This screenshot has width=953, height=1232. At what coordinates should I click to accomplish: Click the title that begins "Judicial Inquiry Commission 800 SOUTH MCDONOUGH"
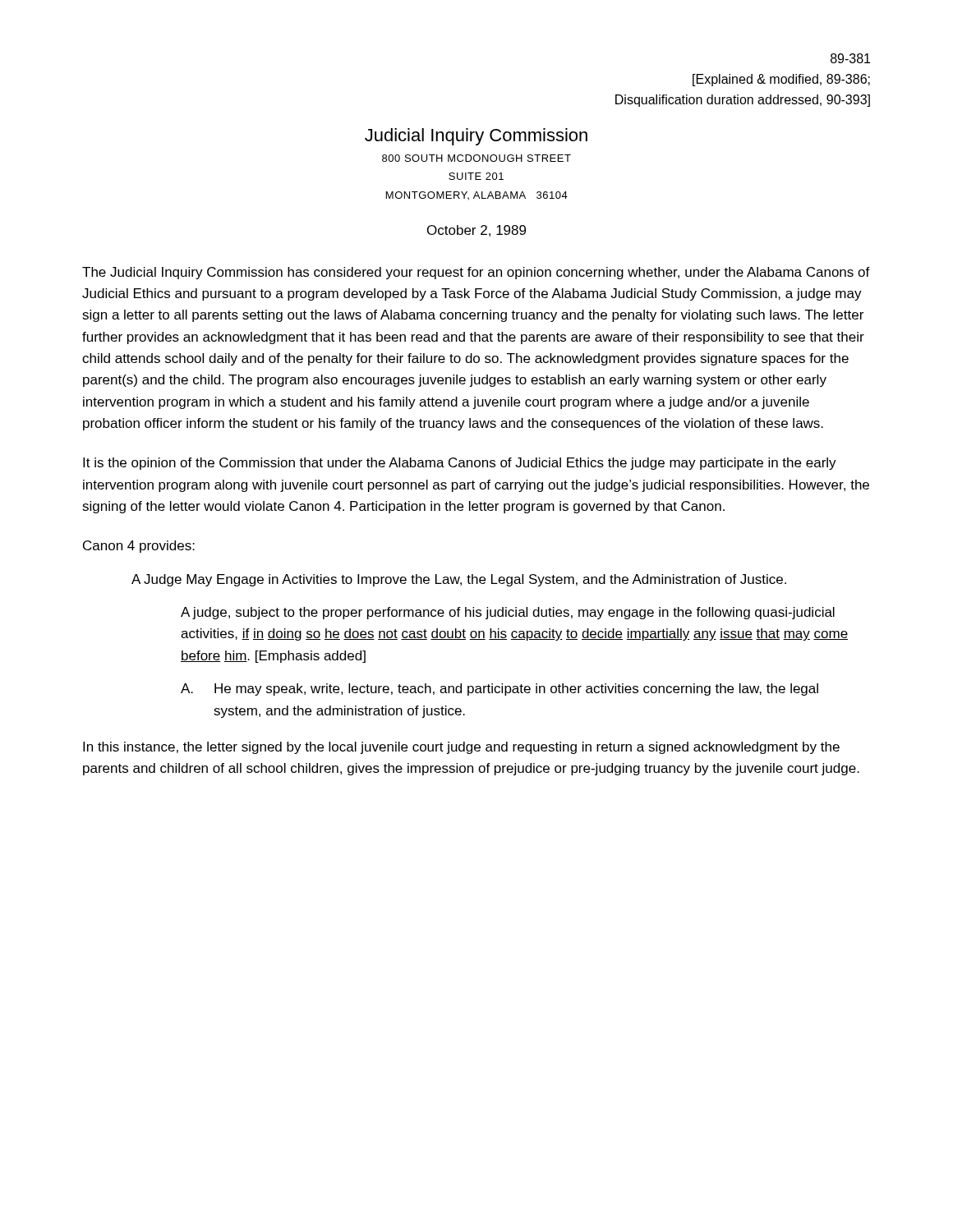(476, 165)
